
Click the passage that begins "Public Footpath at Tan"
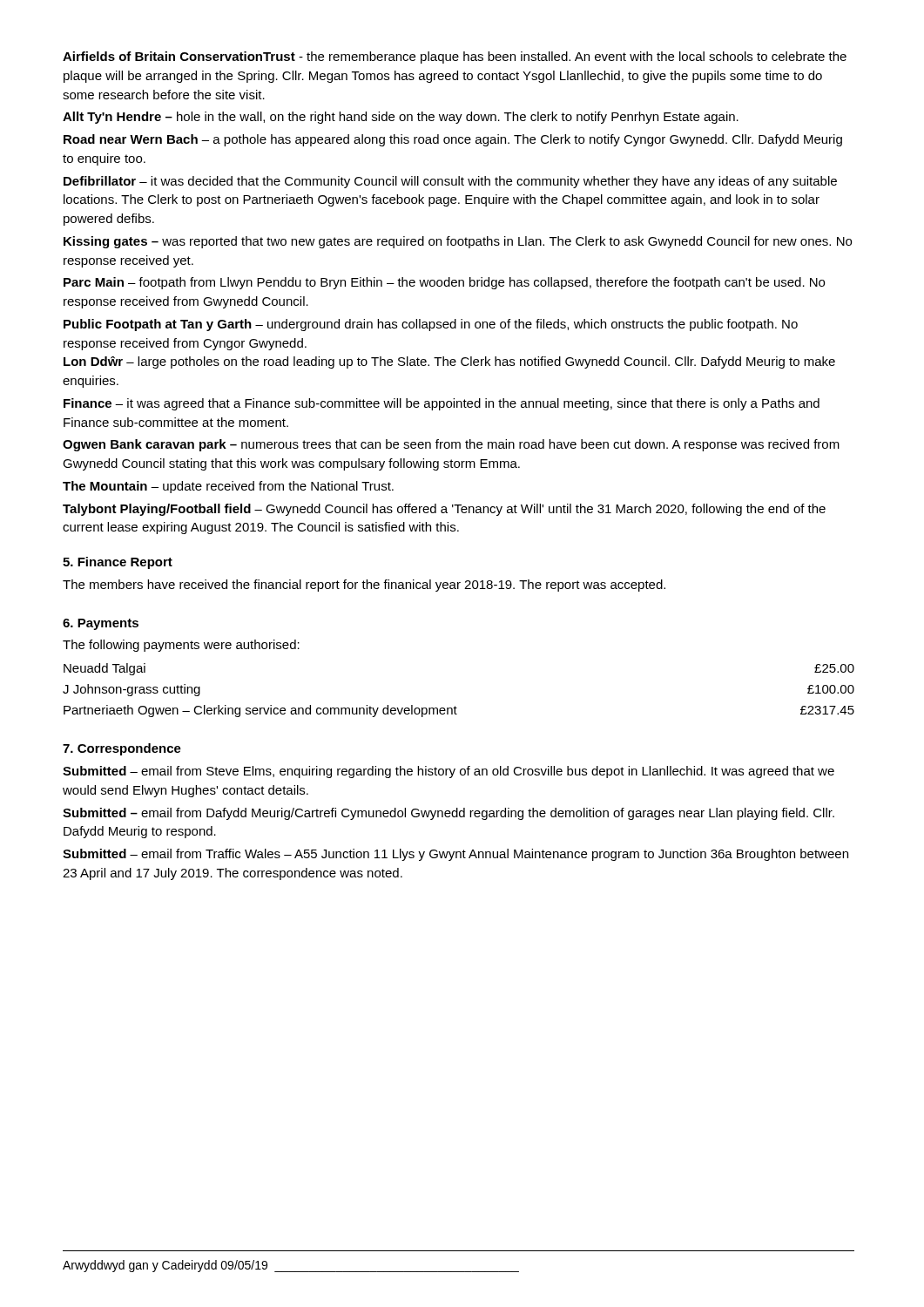449,352
